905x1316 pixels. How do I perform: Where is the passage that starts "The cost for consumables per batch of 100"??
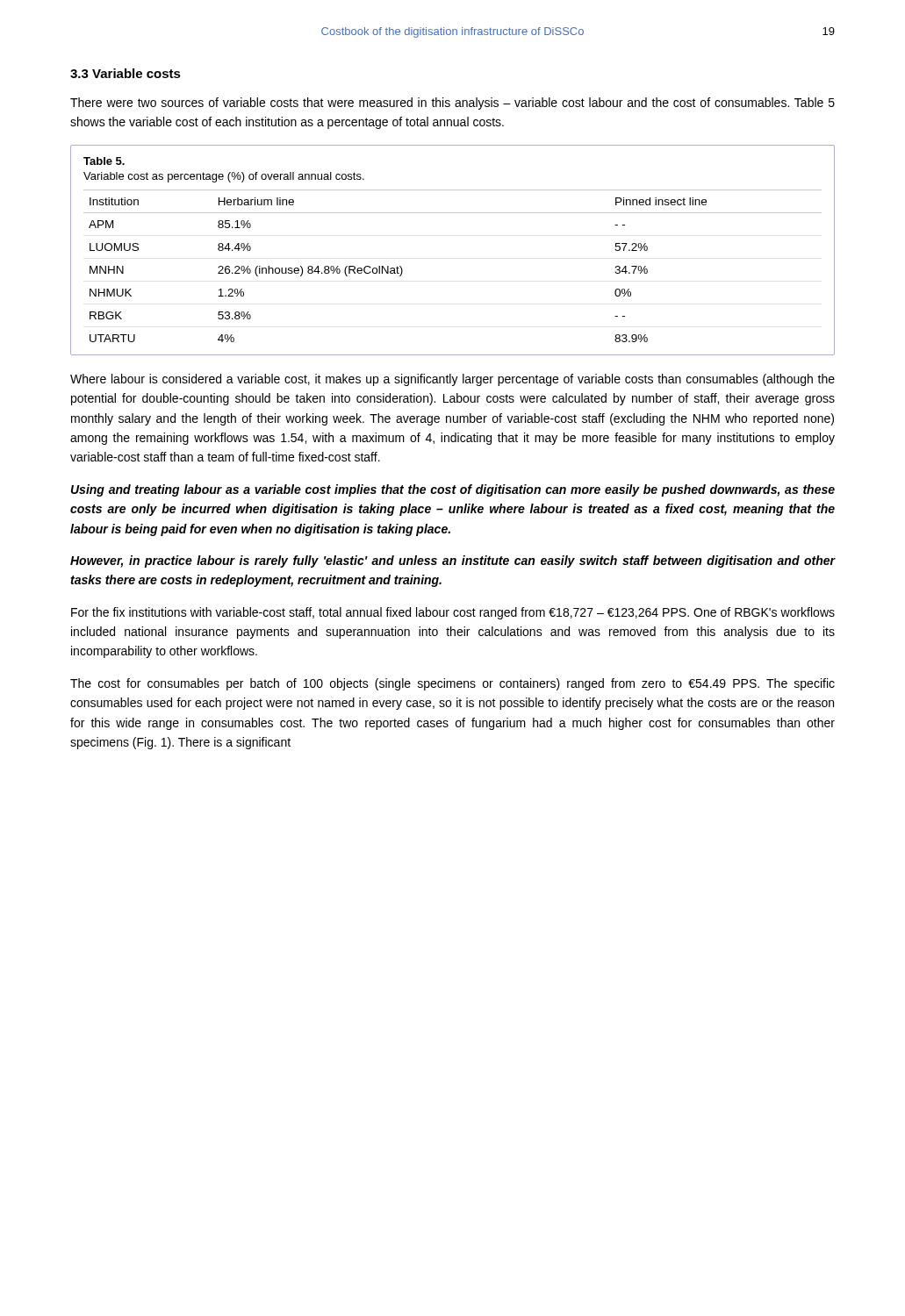point(452,713)
